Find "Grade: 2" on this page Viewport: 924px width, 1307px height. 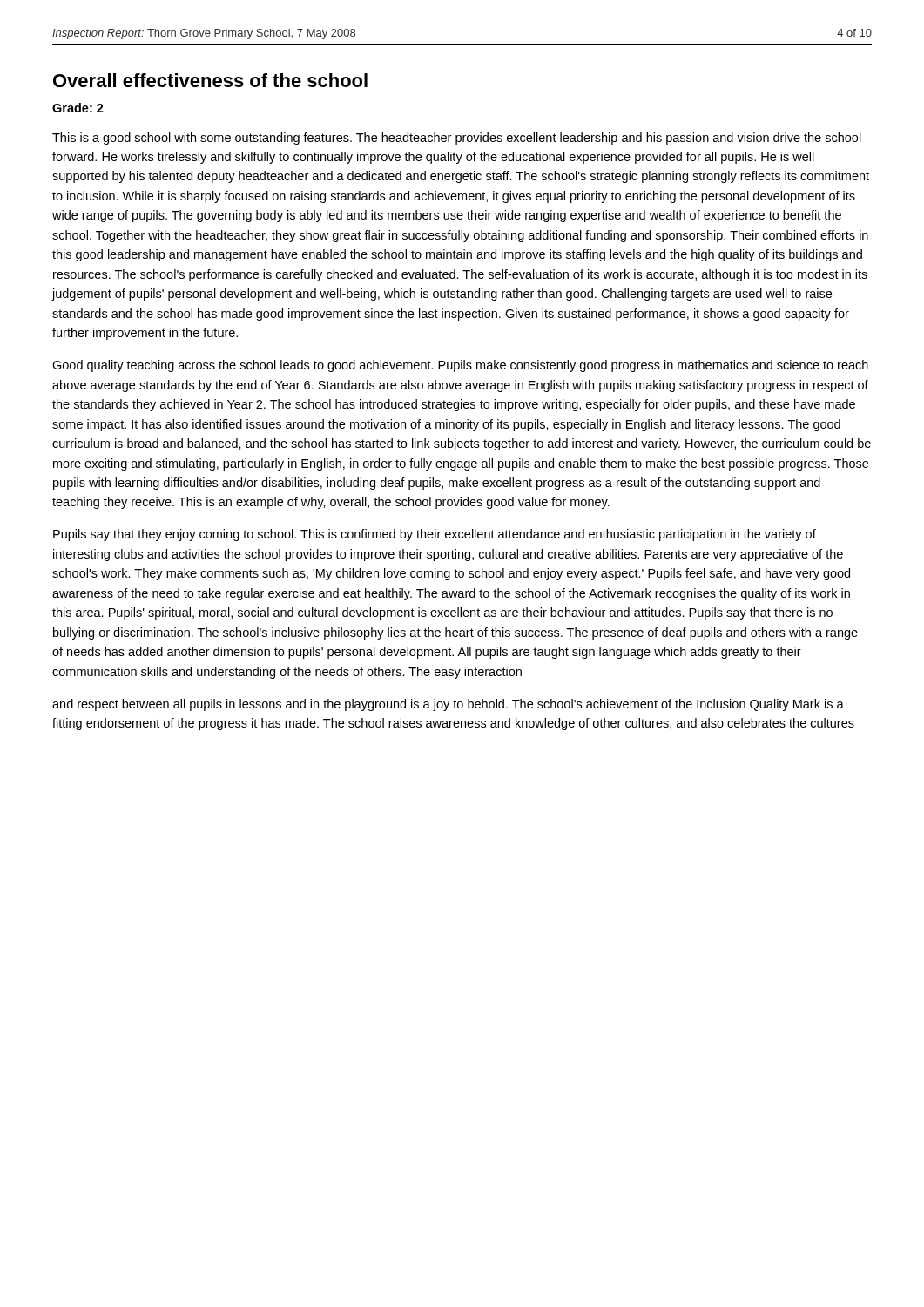[78, 108]
